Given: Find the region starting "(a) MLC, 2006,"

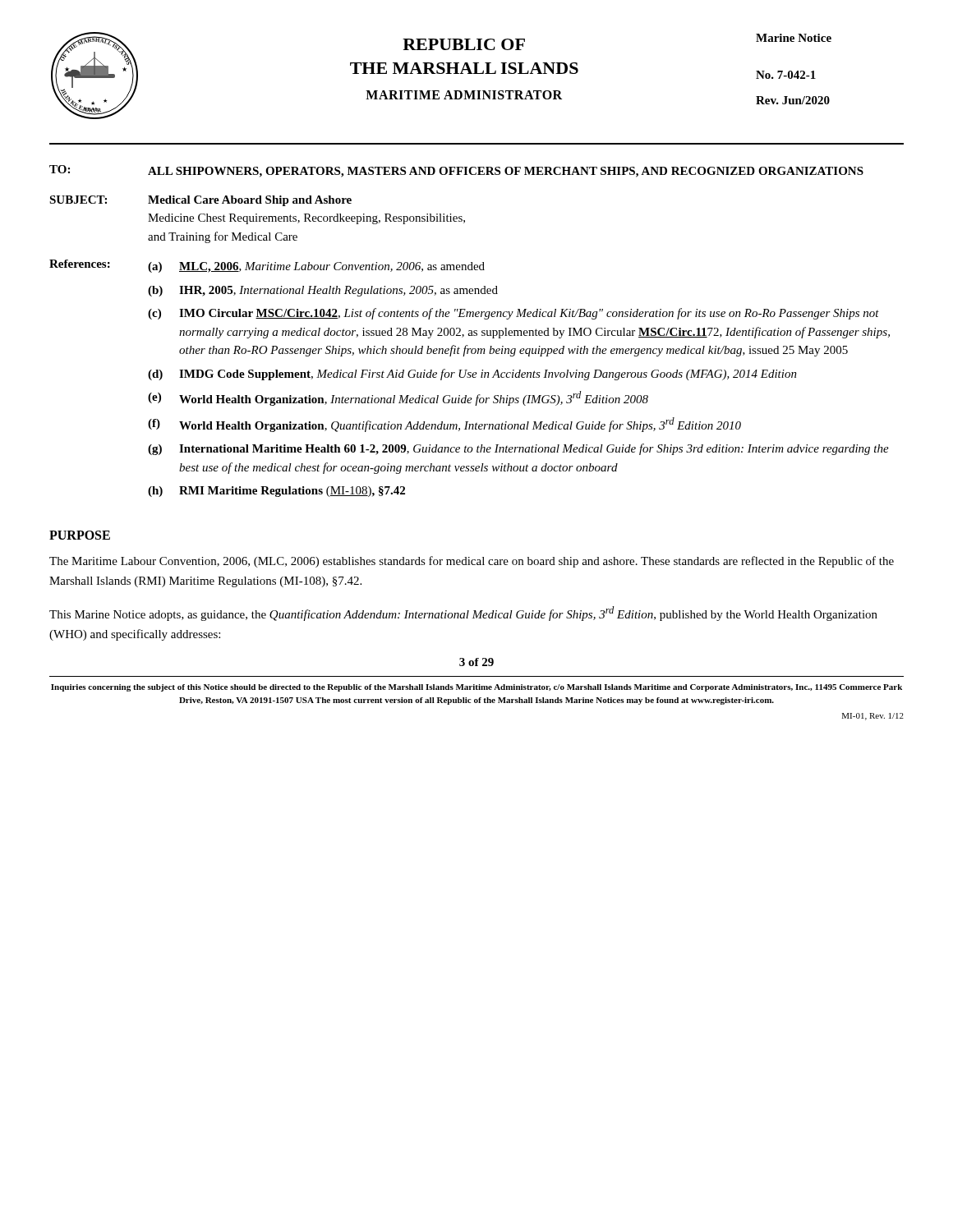Looking at the screenshot, I should click(316, 267).
